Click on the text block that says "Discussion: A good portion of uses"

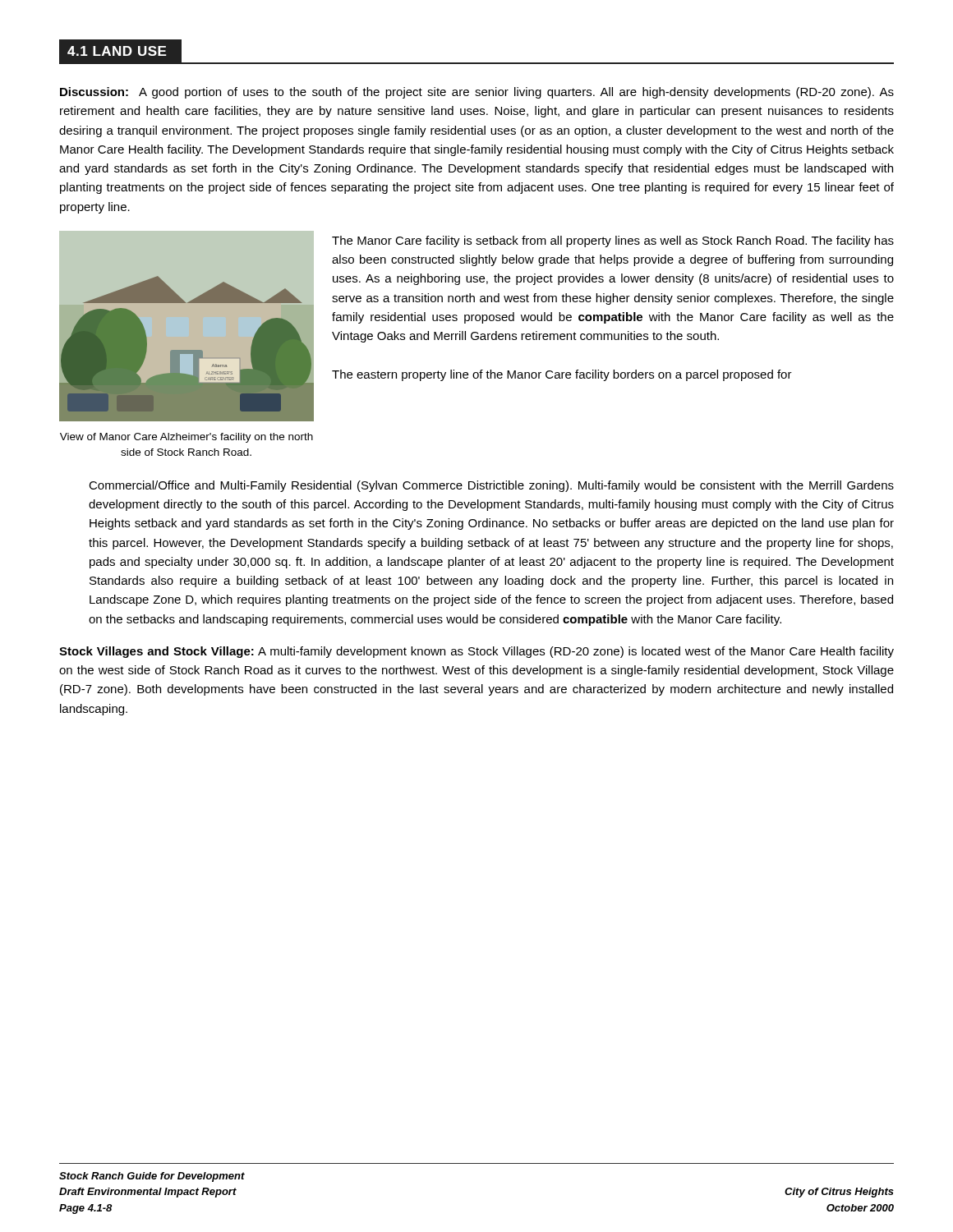click(476, 149)
